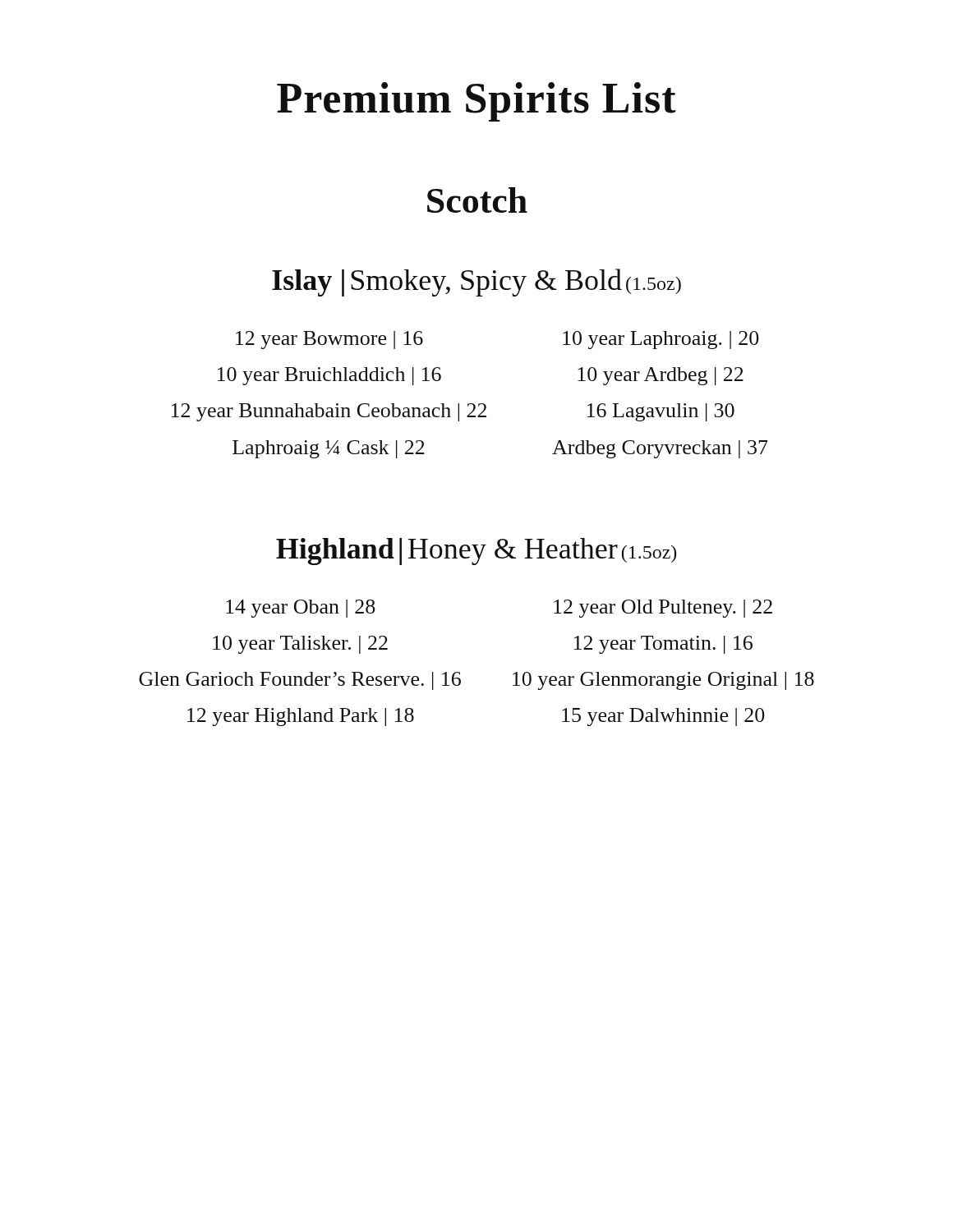Click on the block starting "Premium Spirits List"
Viewport: 953px width, 1232px height.
(x=476, y=98)
